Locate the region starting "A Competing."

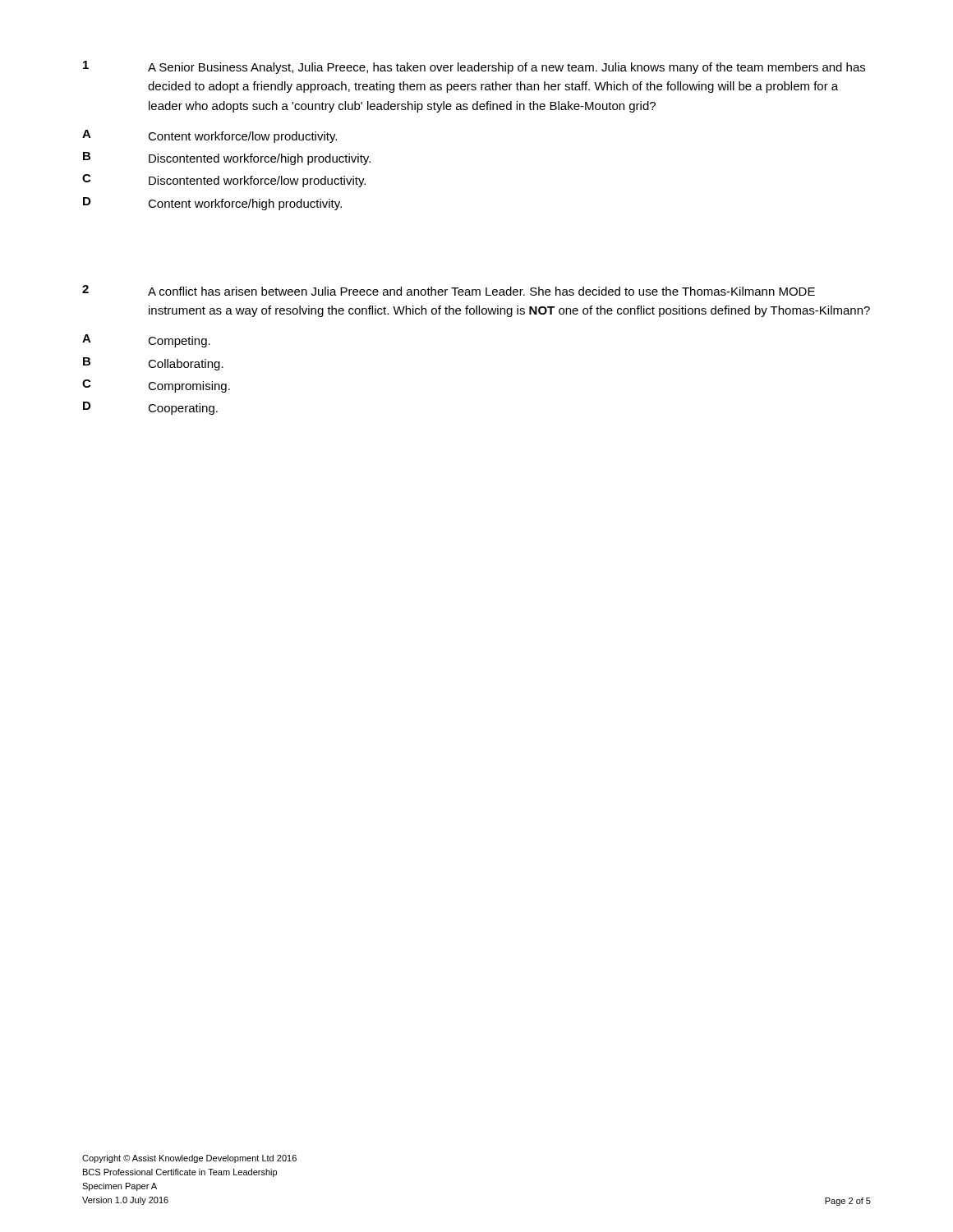[146, 341]
